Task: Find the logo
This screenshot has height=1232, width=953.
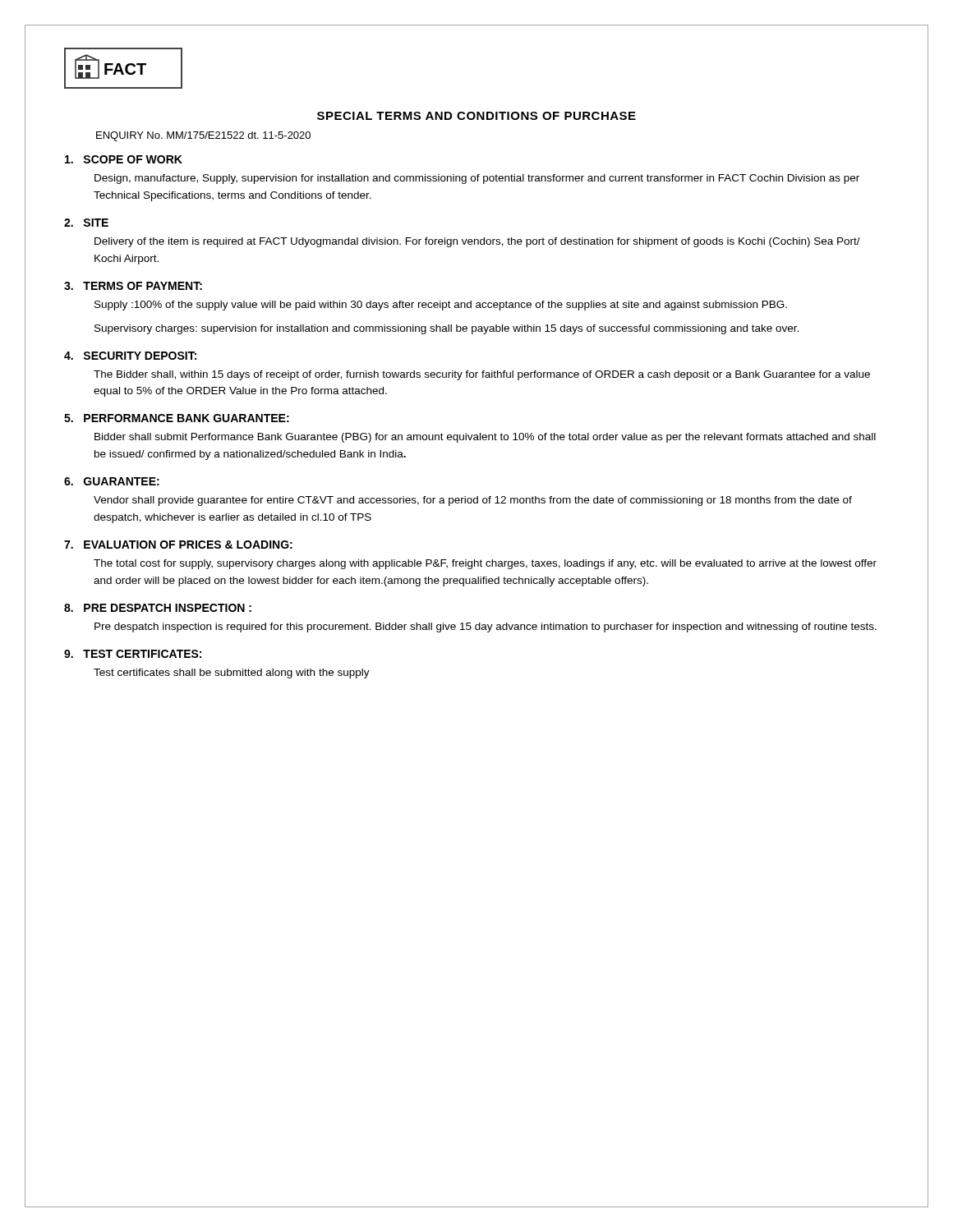Action: tap(123, 68)
